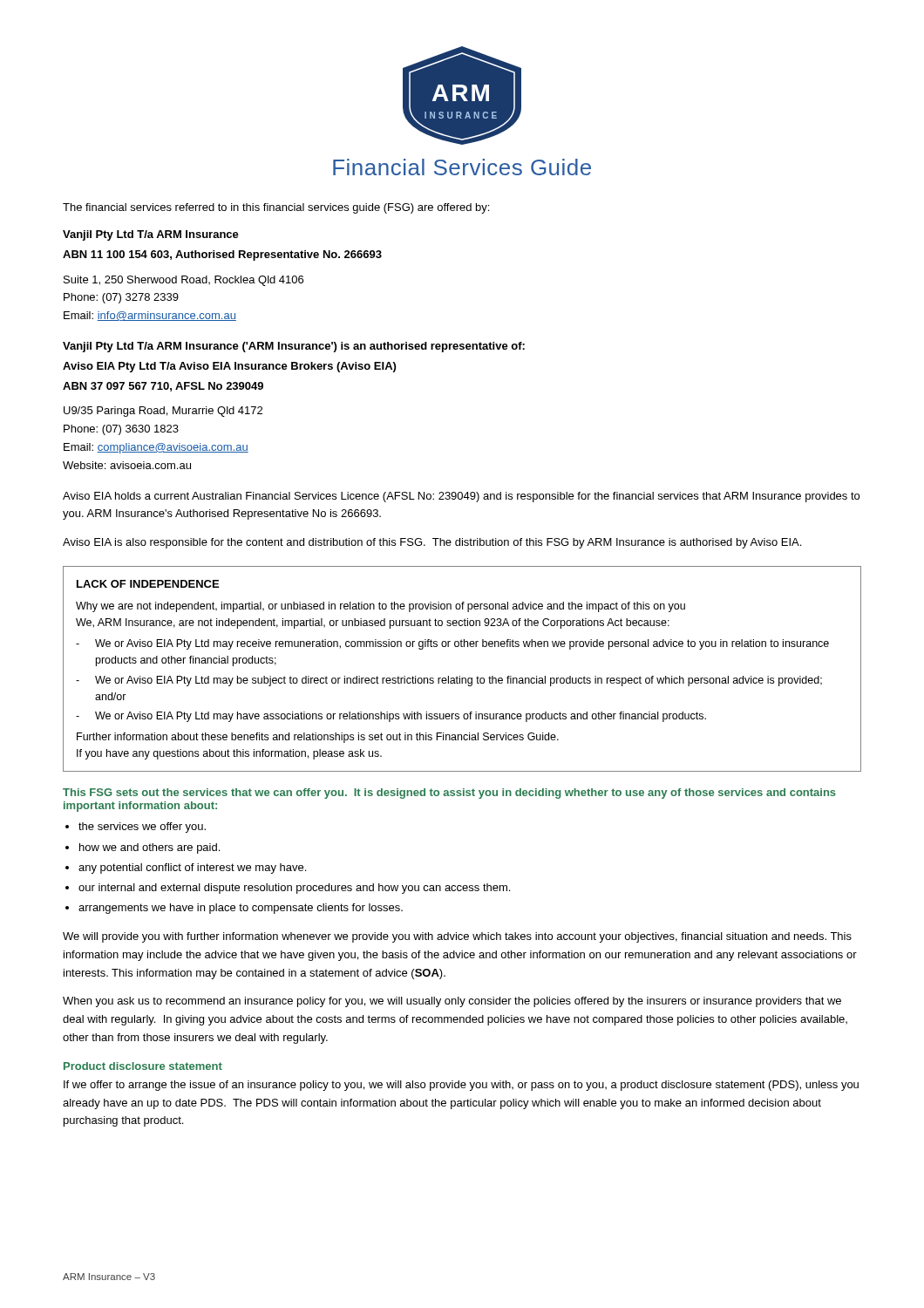Locate the passage starting "how we and others are paid."

click(150, 847)
